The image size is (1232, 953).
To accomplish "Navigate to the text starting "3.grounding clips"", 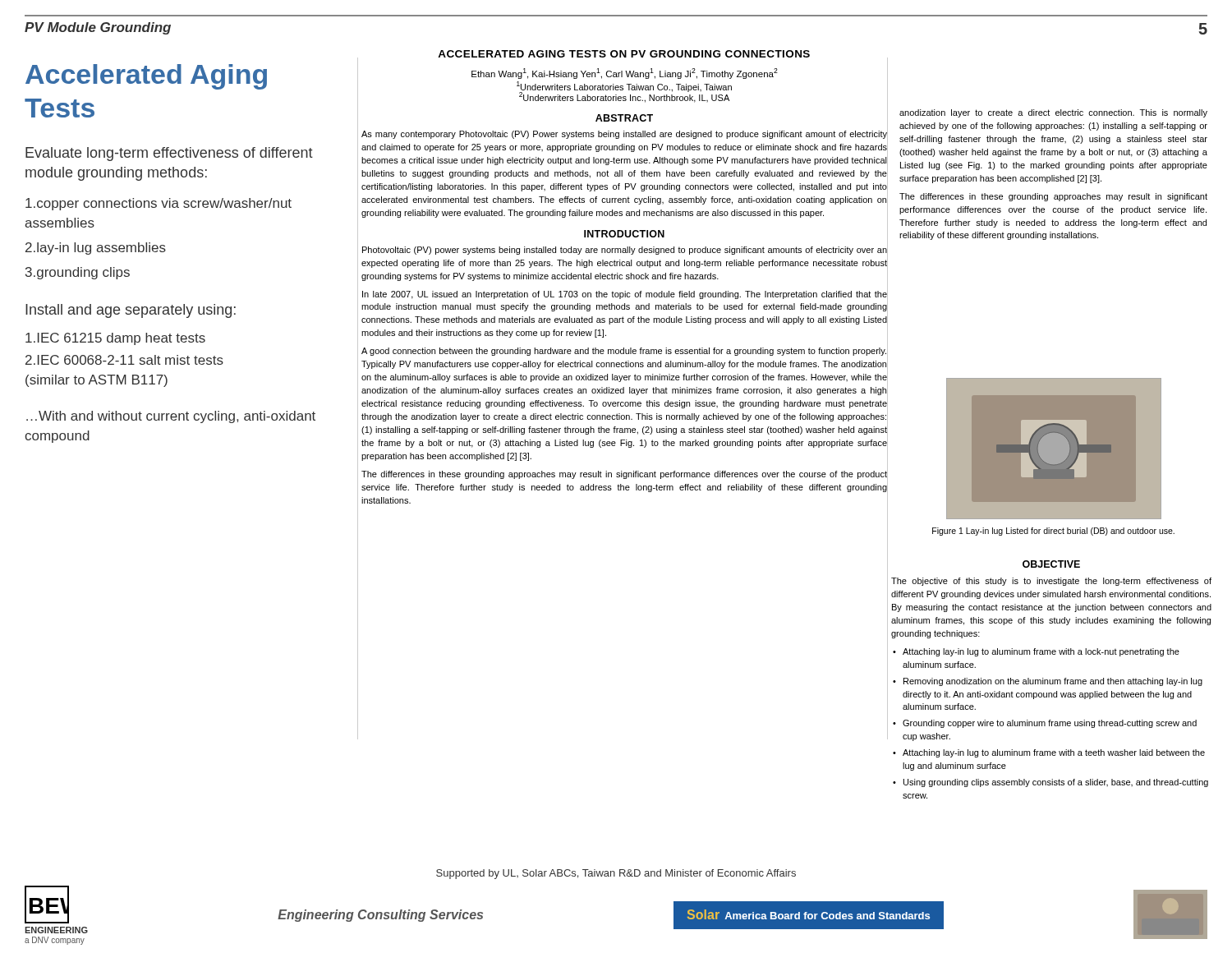I will (x=77, y=272).
